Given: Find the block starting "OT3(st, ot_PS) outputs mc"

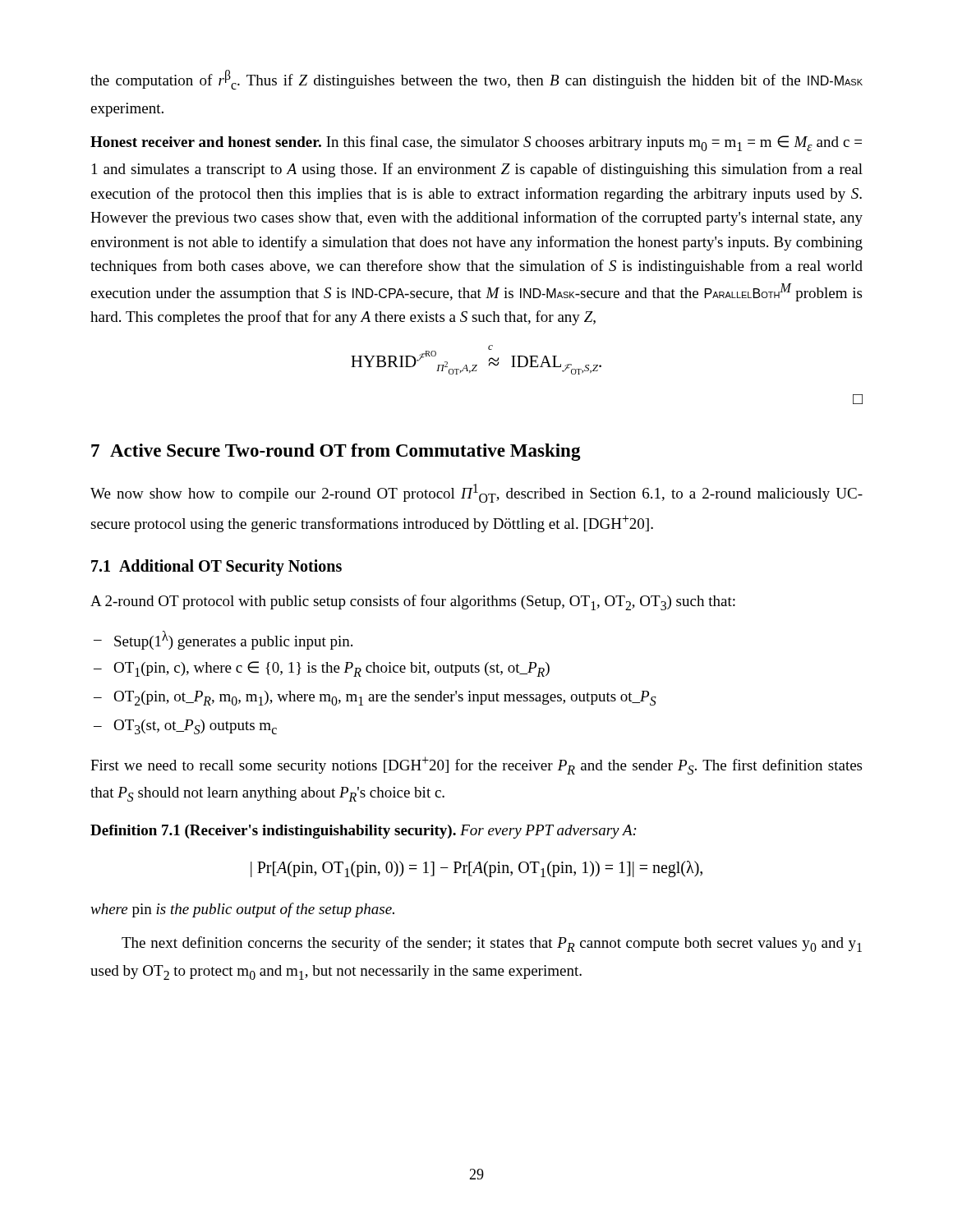Looking at the screenshot, I should (185, 727).
